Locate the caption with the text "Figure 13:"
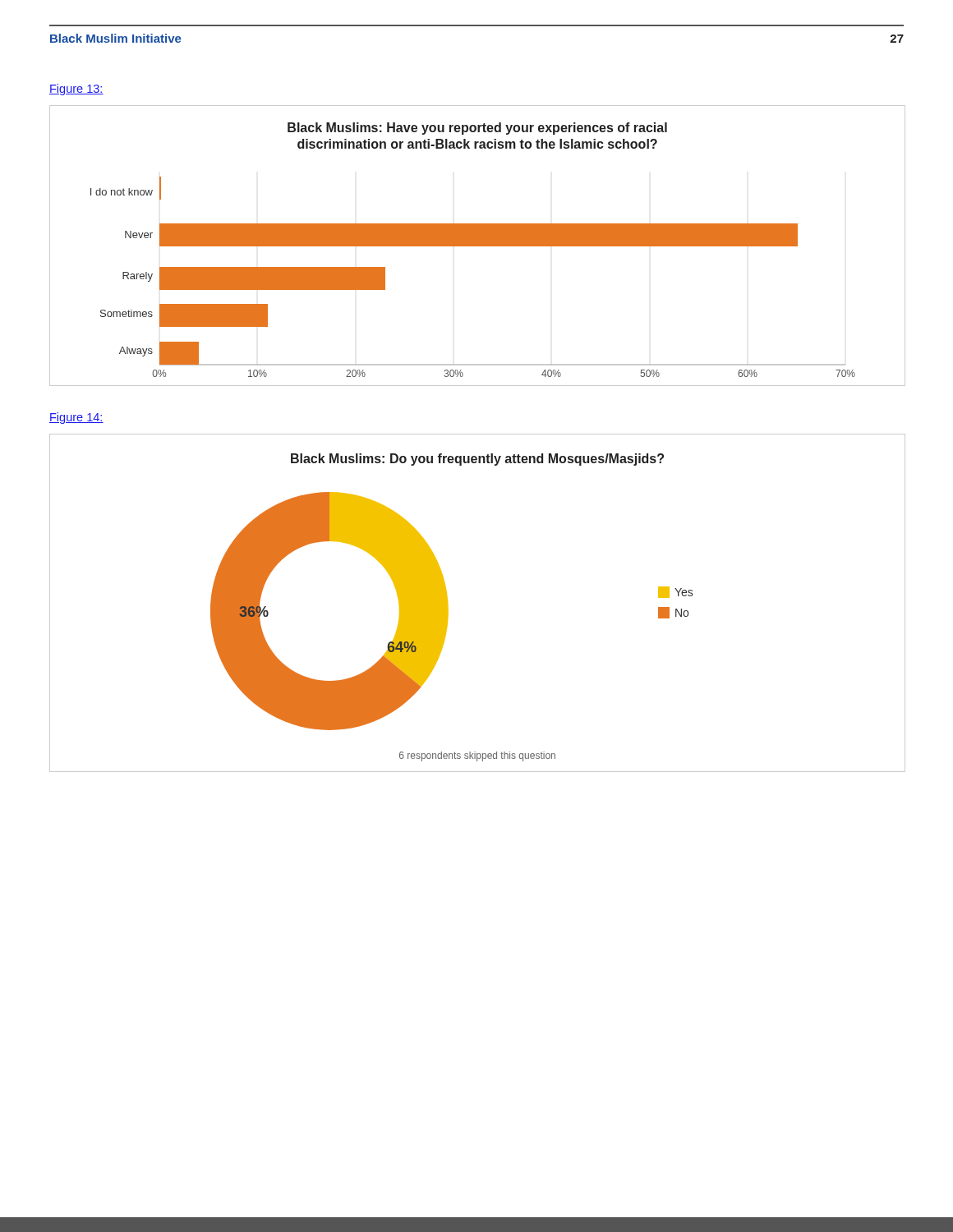This screenshot has height=1232, width=953. click(76, 89)
